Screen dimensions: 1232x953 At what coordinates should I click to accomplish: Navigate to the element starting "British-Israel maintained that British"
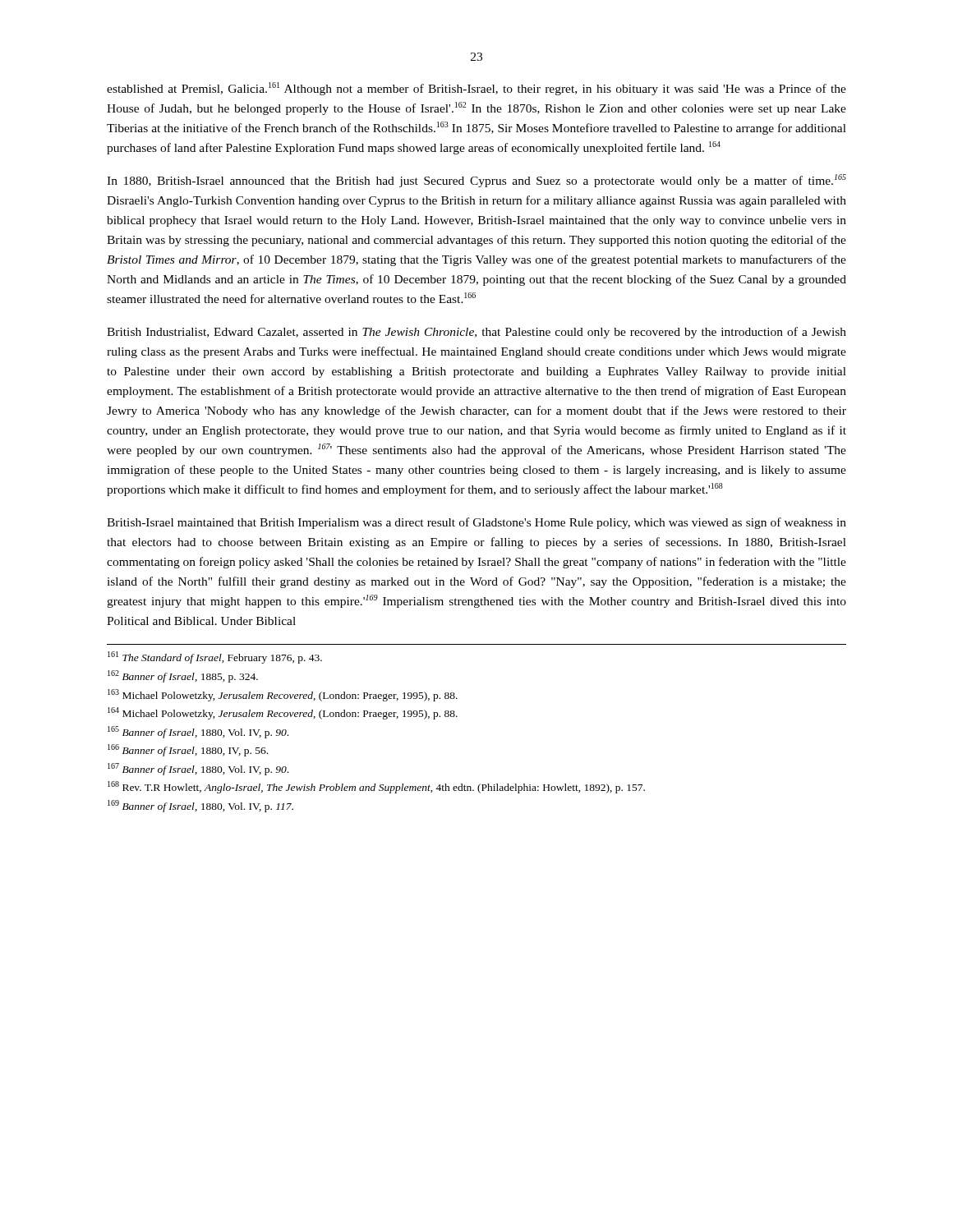point(476,572)
